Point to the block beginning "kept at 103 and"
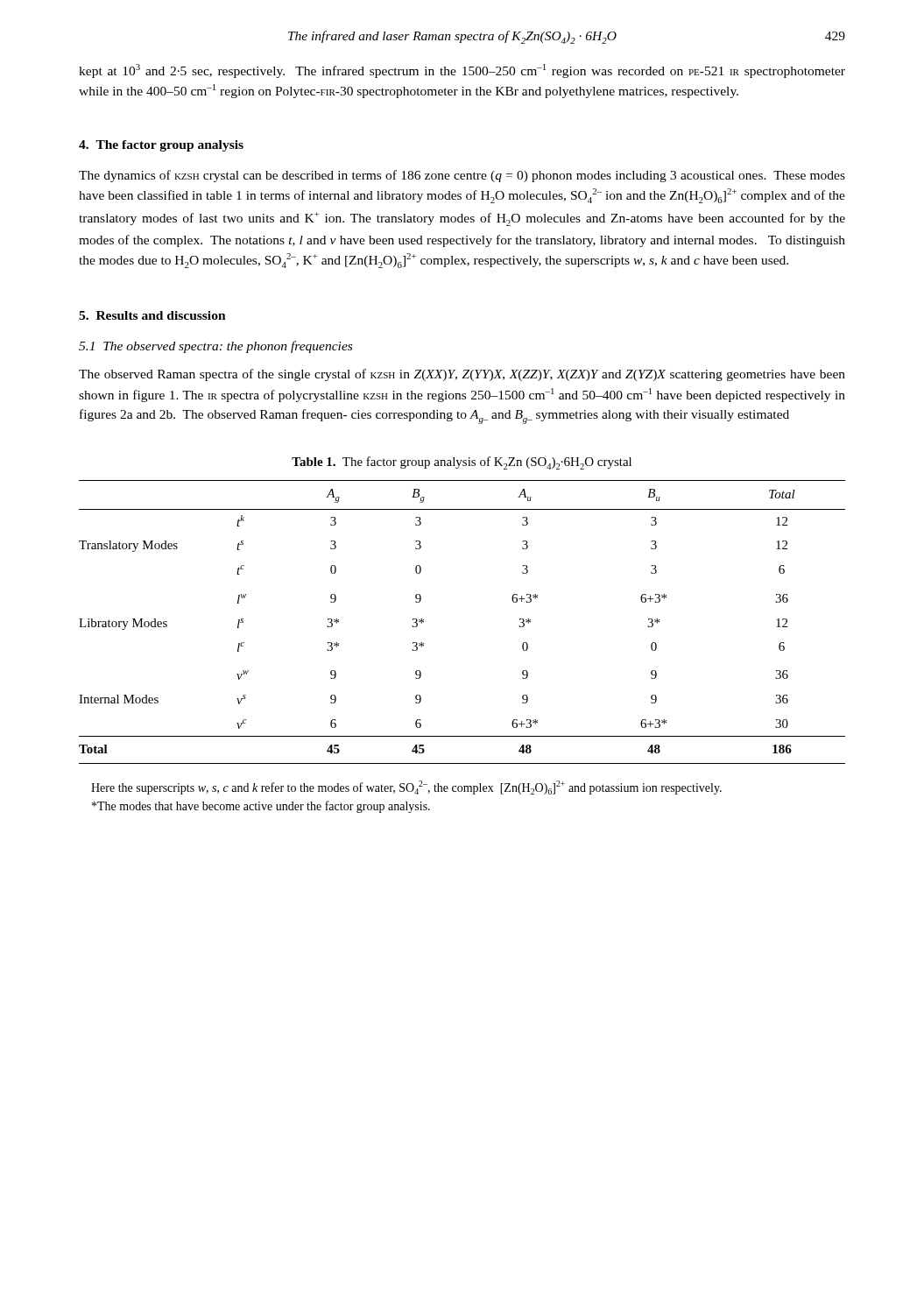This screenshot has width=924, height=1314. click(x=462, y=80)
